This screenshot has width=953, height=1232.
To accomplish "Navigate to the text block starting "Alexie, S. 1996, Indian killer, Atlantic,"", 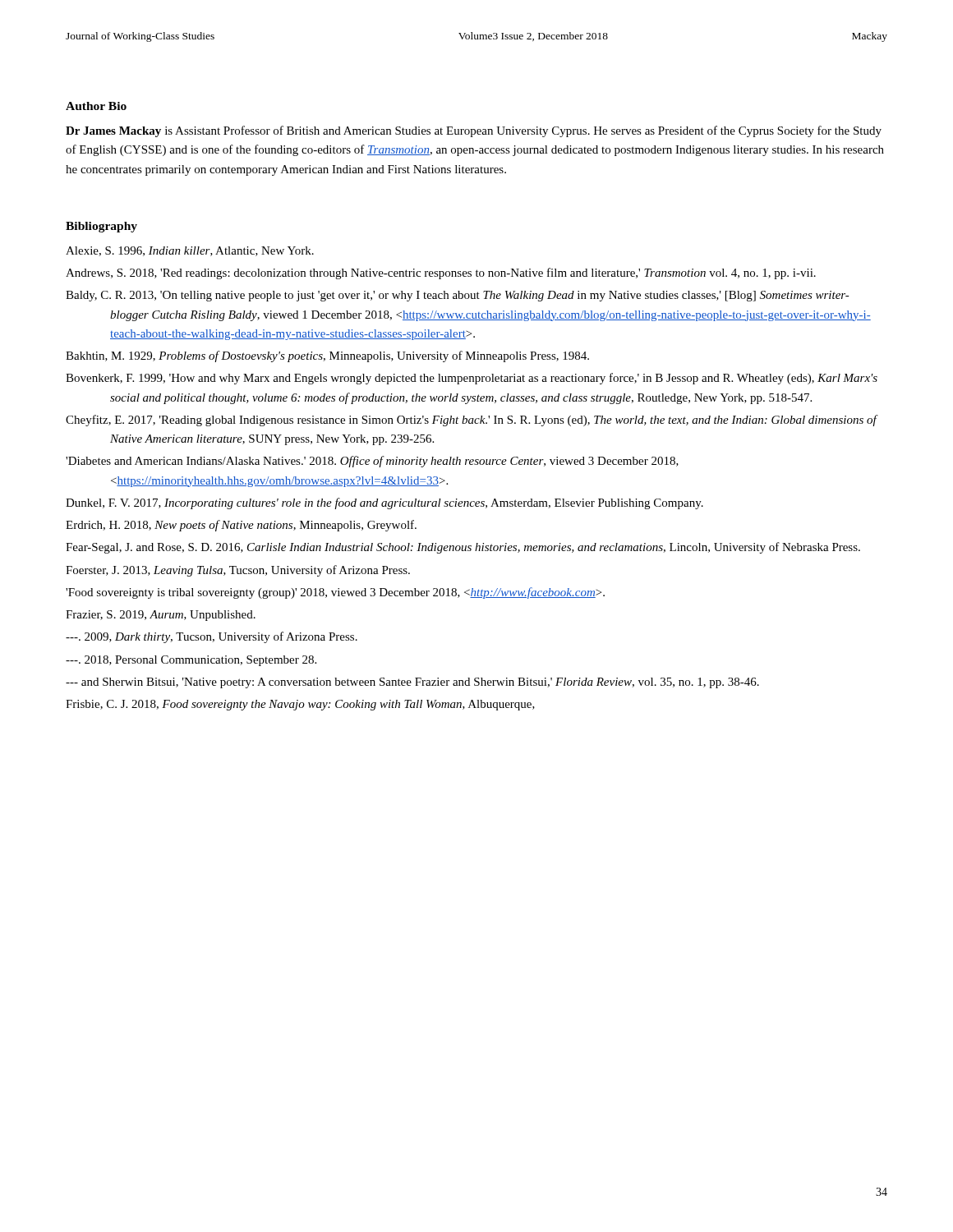I will click(x=190, y=250).
